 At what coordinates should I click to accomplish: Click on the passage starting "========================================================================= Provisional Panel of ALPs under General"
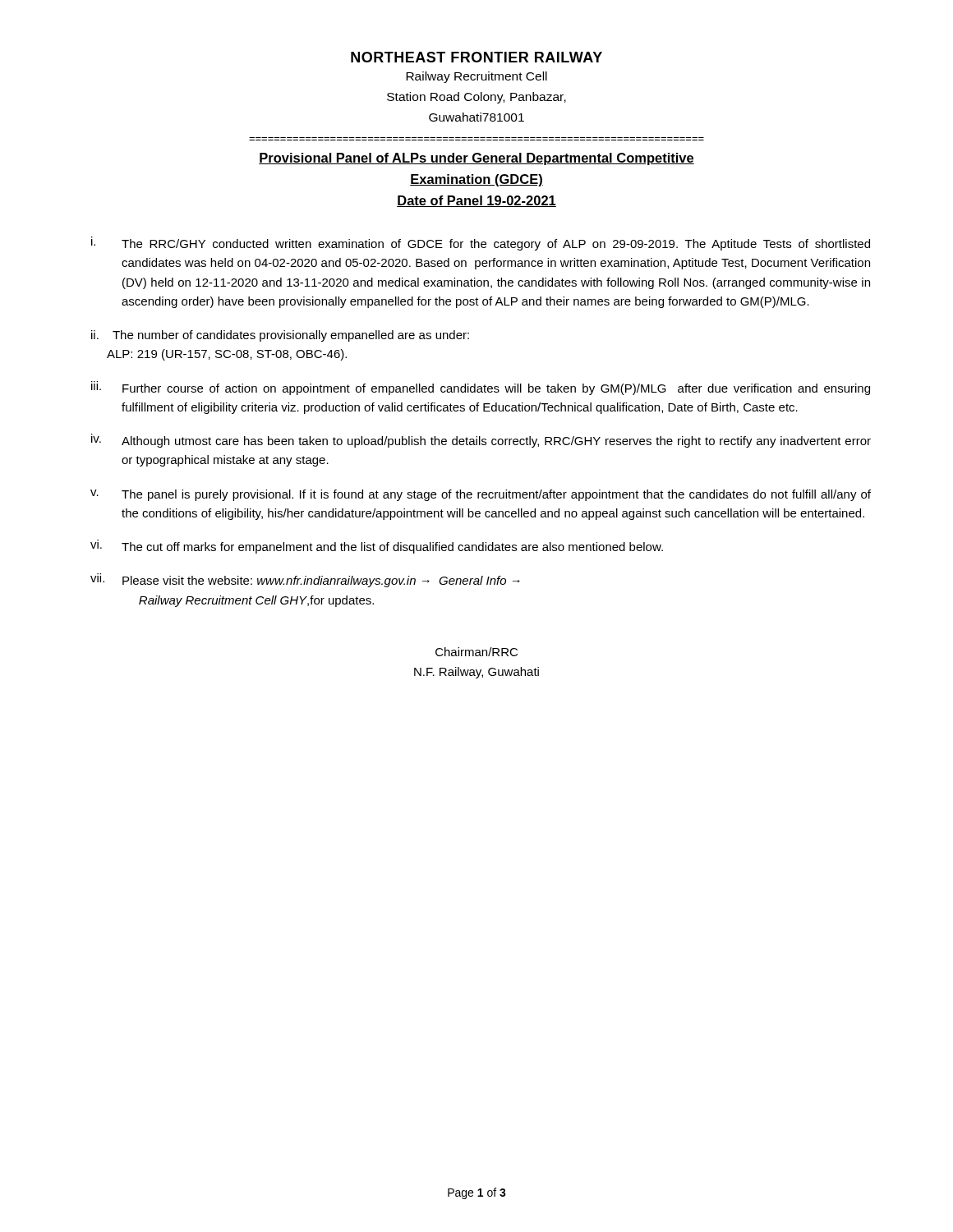click(x=476, y=172)
